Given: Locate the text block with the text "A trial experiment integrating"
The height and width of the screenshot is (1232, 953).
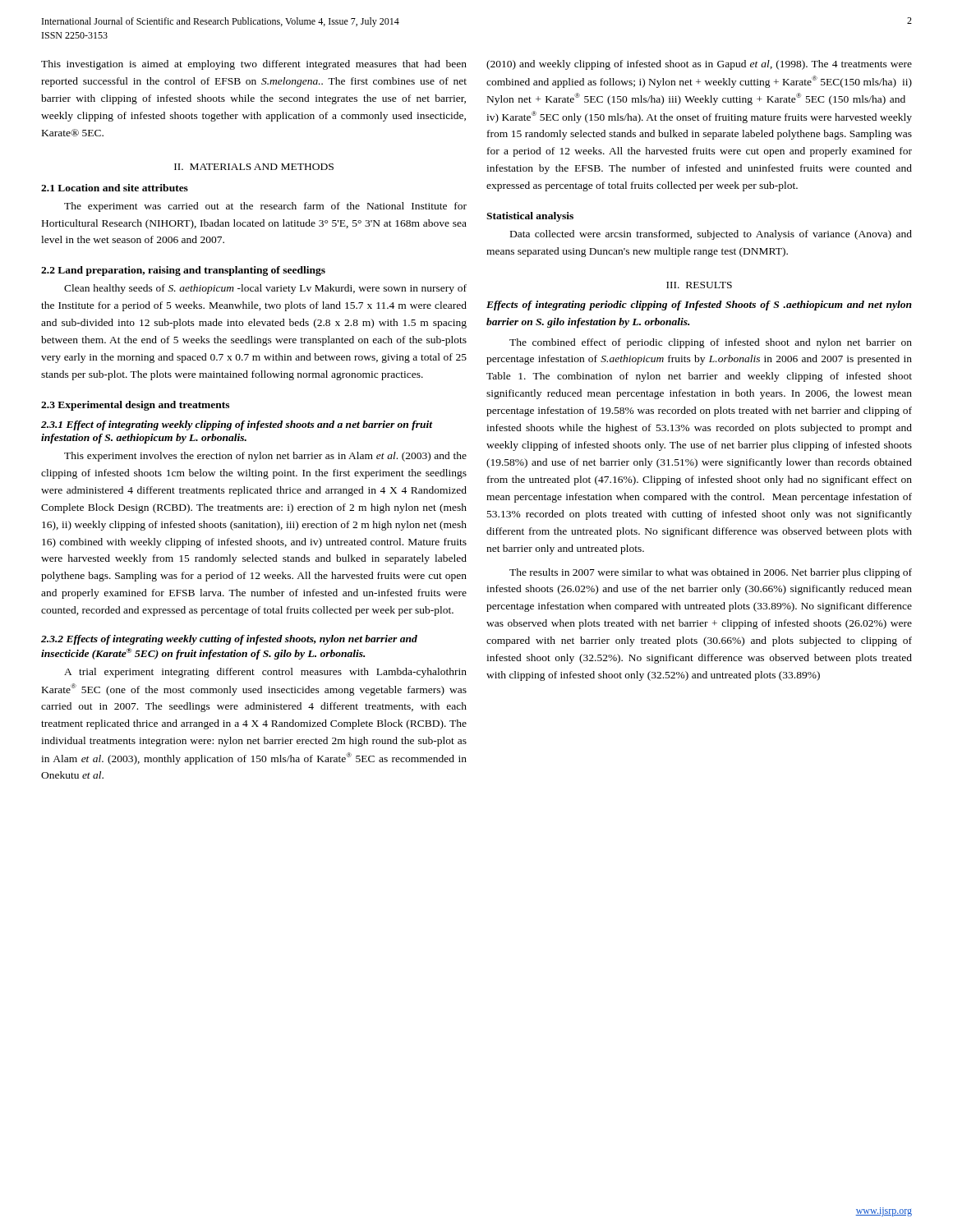Looking at the screenshot, I should tap(254, 724).
